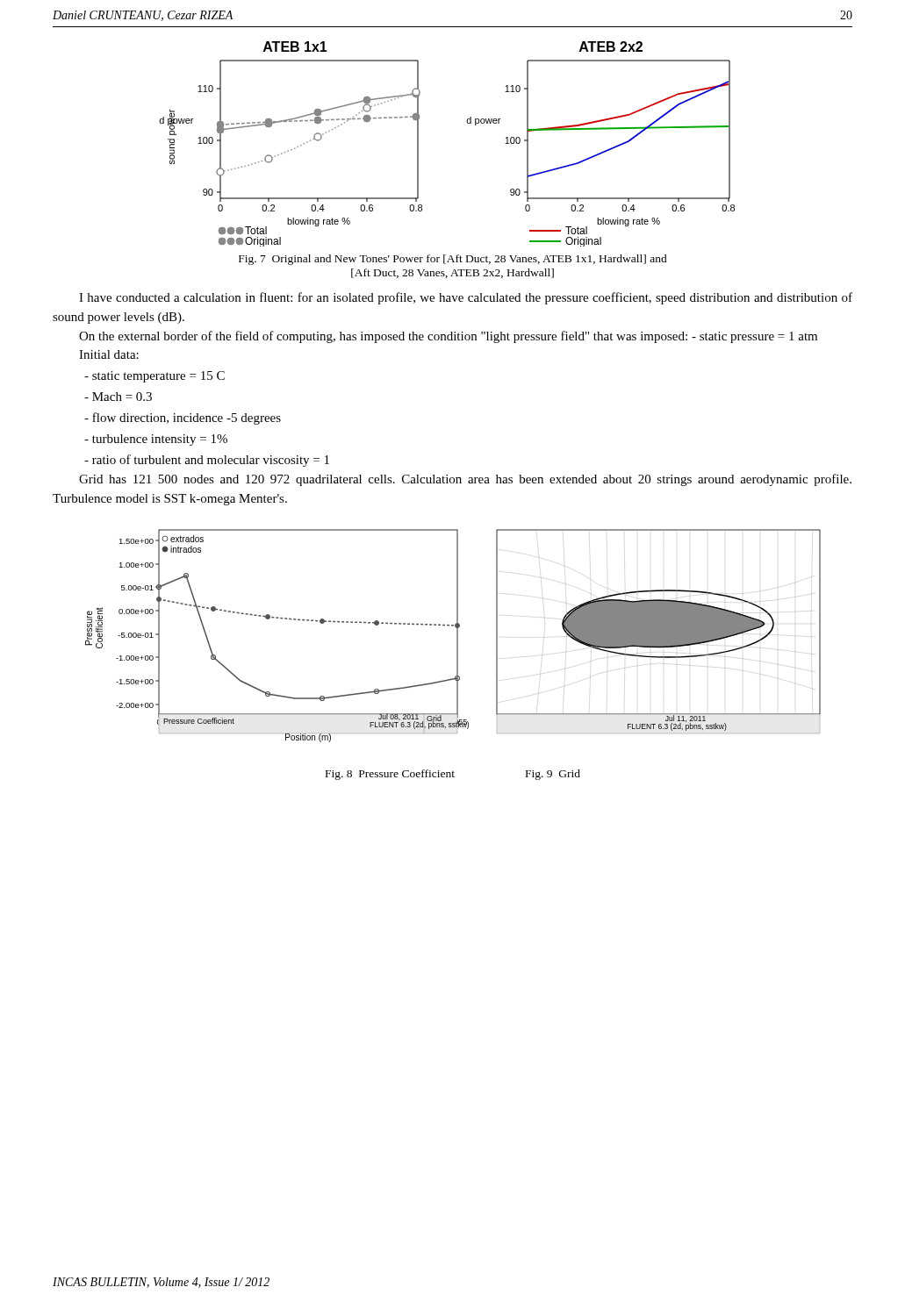
Task: Select the text that reads "Initial data:"
Action: coord(109,355)
